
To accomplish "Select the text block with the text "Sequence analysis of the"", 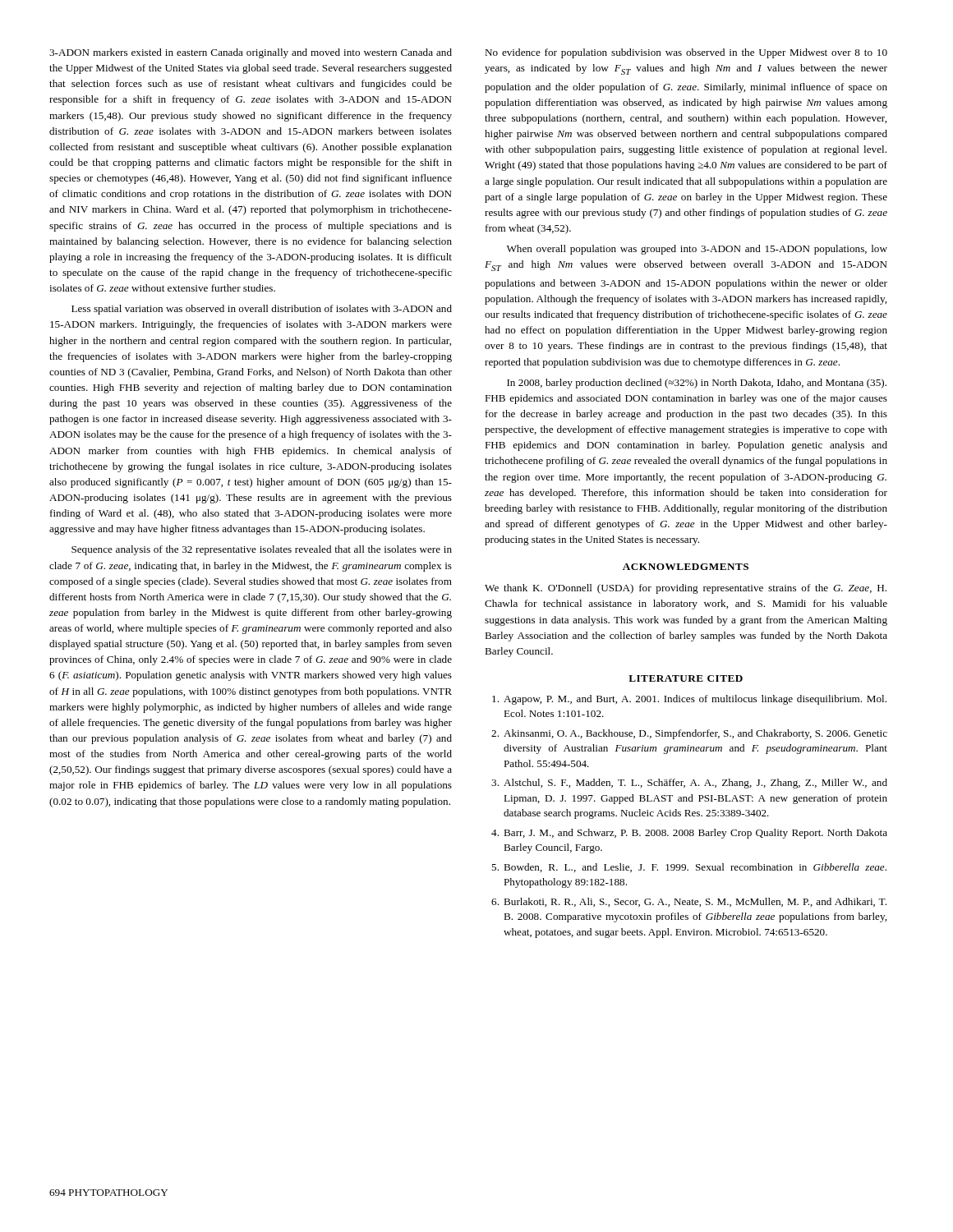I will (x=251, y=675).
